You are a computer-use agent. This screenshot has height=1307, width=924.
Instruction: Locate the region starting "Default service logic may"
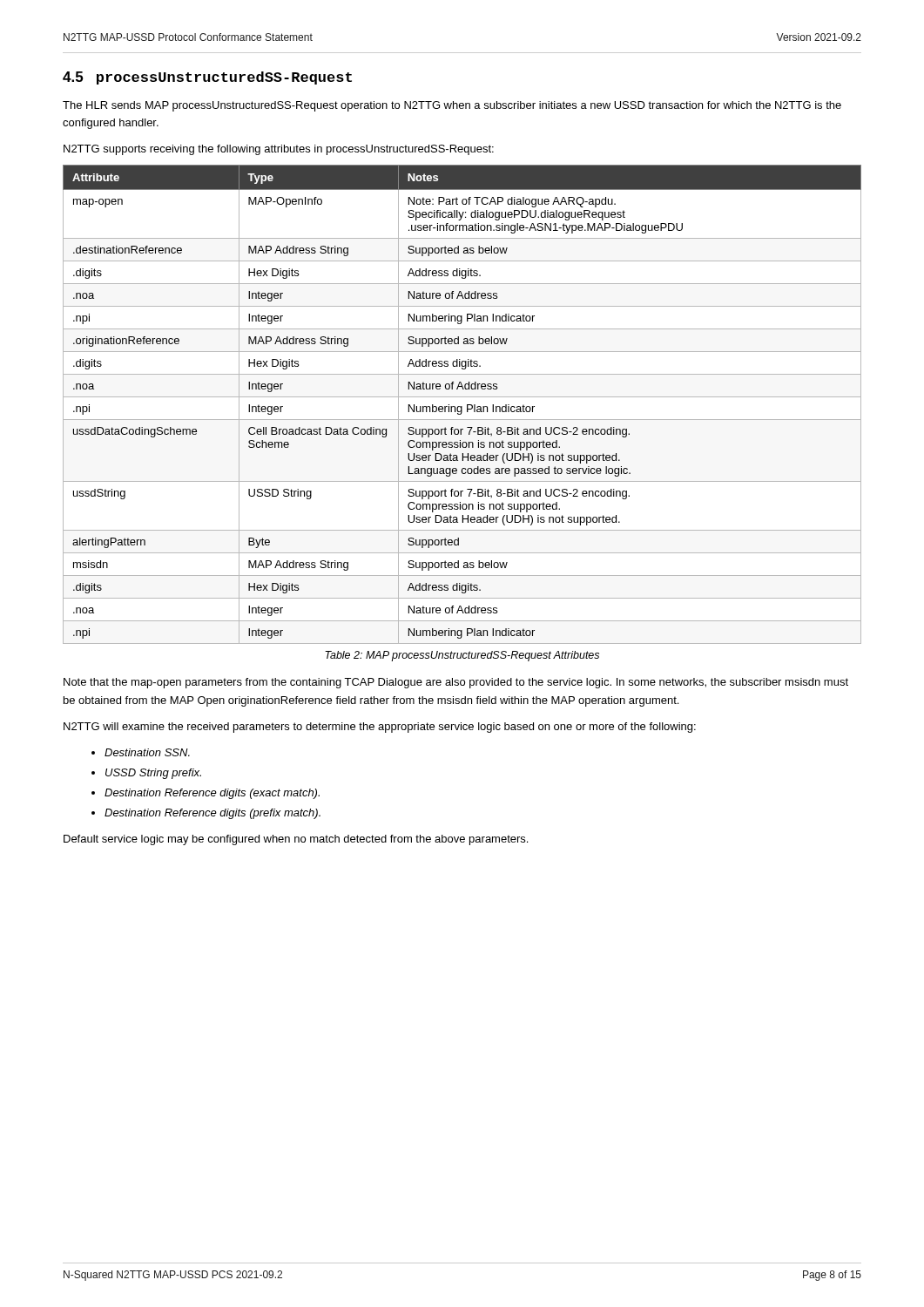point(296,839)
